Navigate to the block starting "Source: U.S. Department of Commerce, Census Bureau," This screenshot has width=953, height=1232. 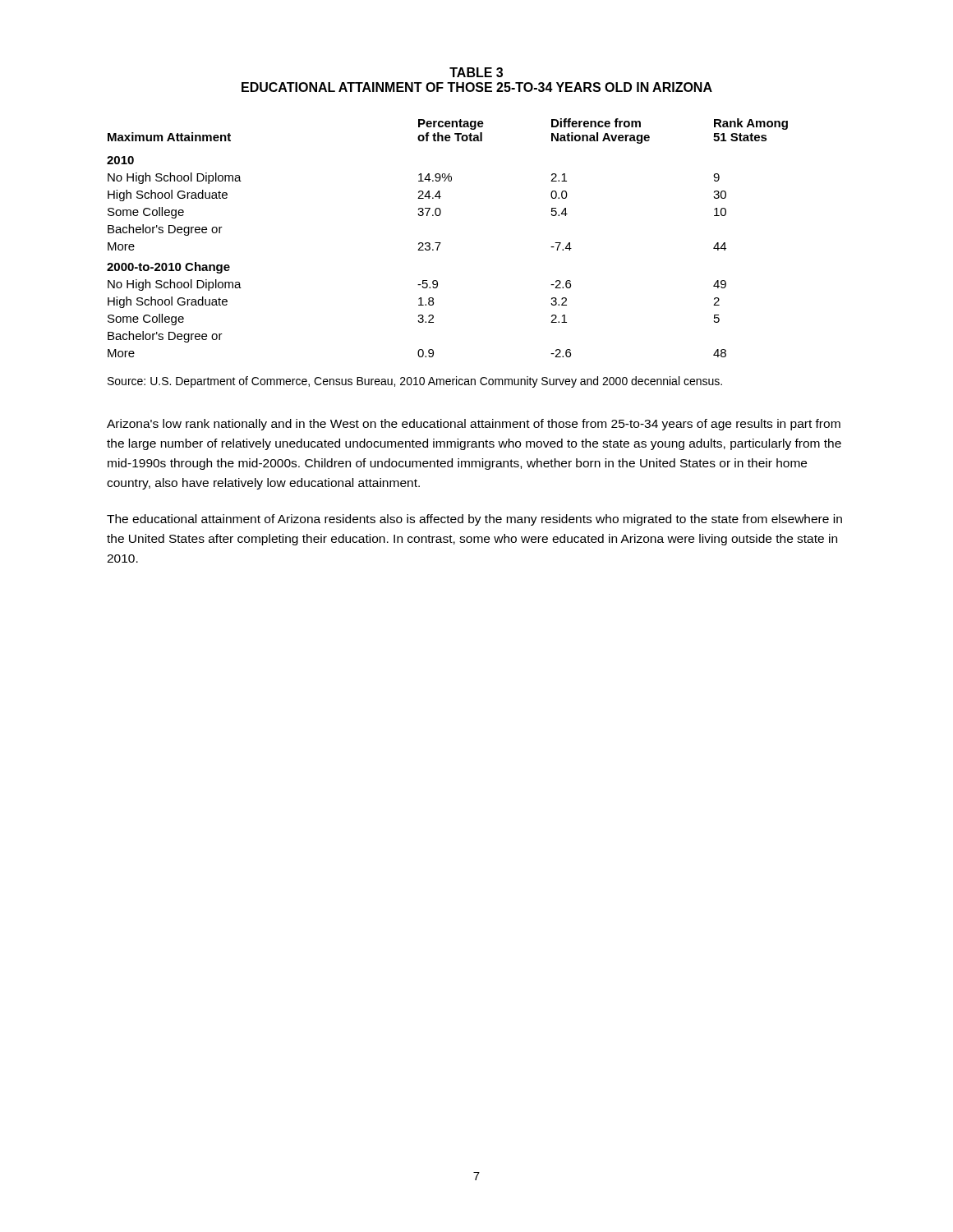click(415, 381)
